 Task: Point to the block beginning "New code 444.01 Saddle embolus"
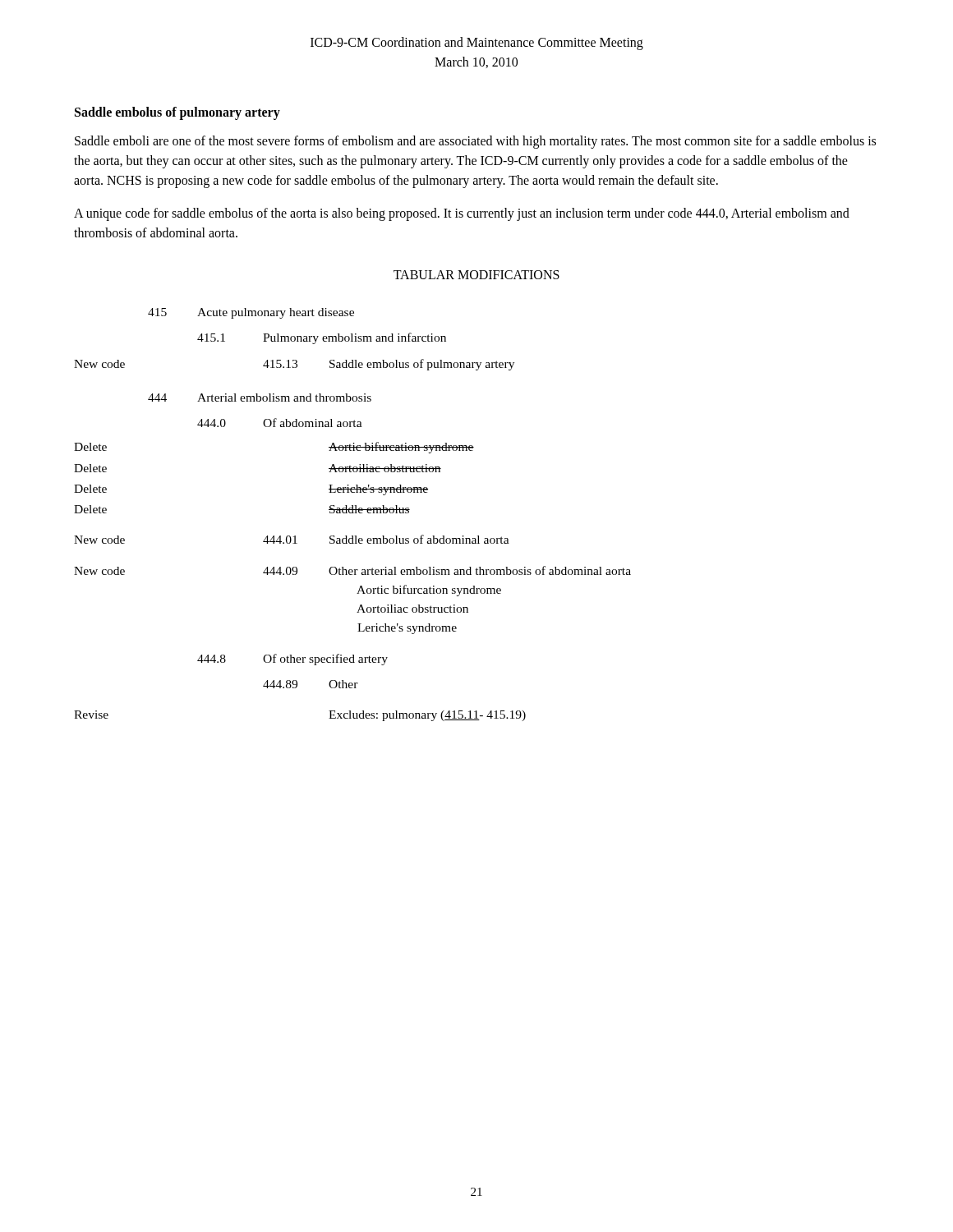pos(476,540)
